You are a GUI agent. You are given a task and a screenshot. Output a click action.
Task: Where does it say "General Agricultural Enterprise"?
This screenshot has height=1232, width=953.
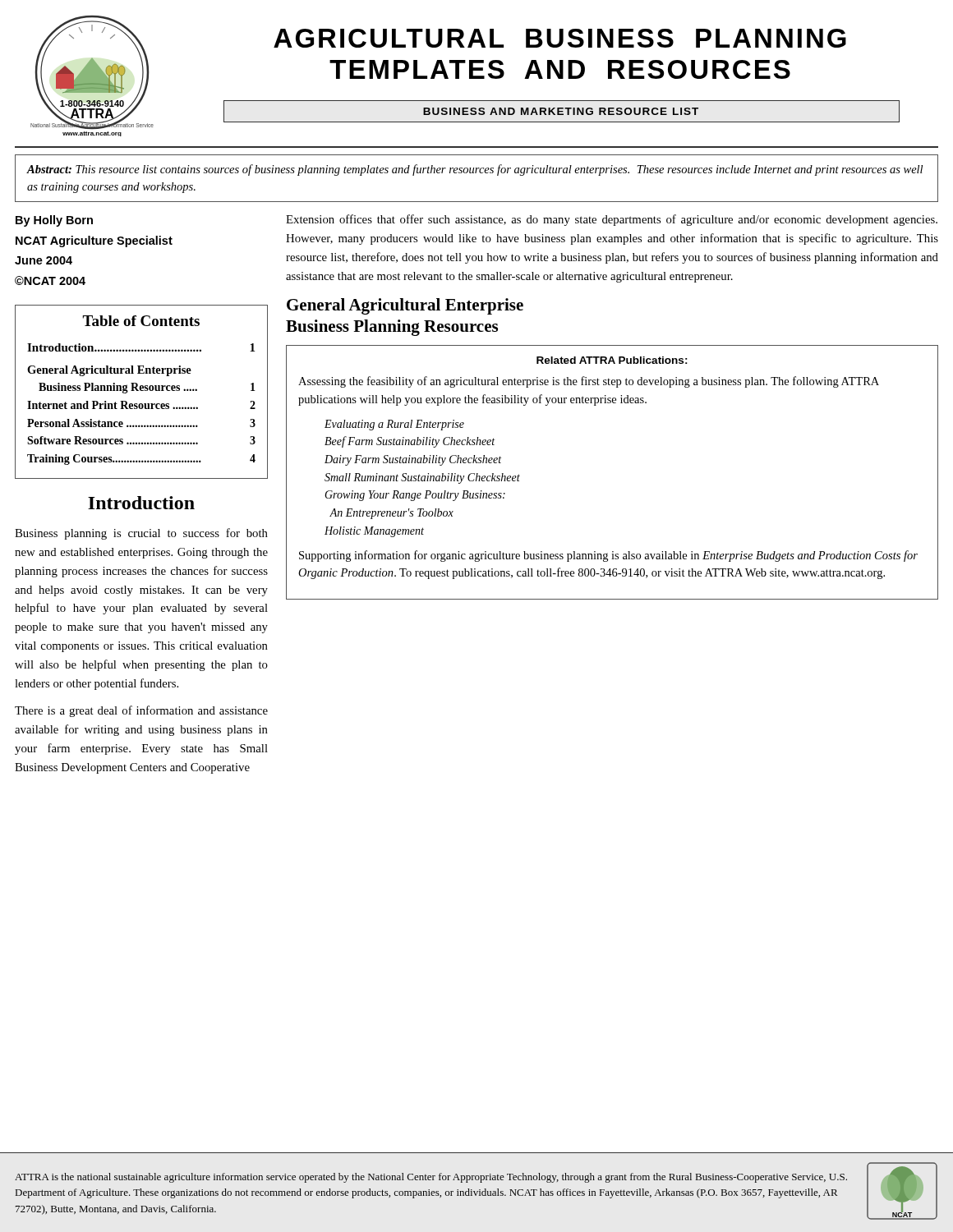[141, 370]
